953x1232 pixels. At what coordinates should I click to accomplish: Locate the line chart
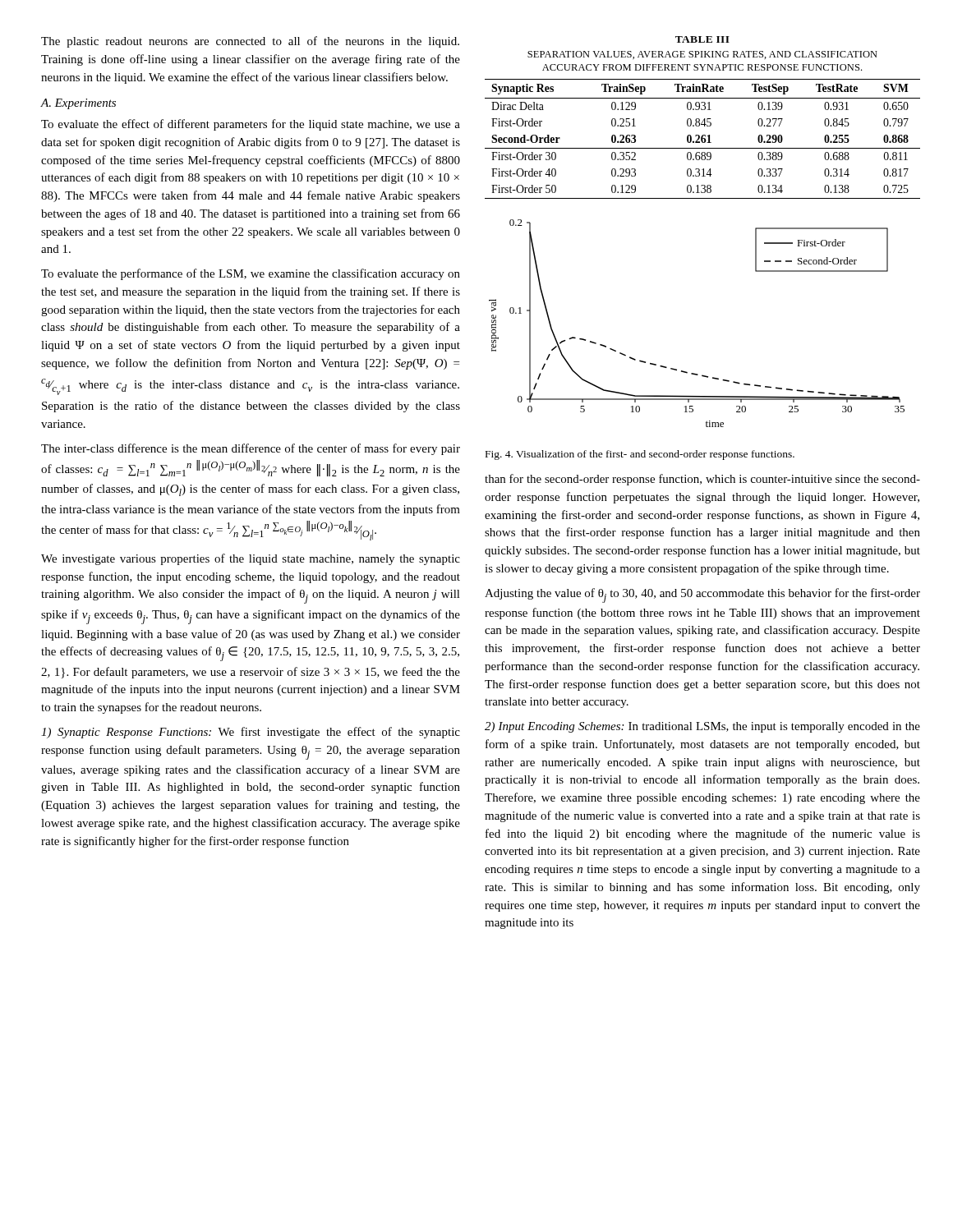click(x=702, y=326)
